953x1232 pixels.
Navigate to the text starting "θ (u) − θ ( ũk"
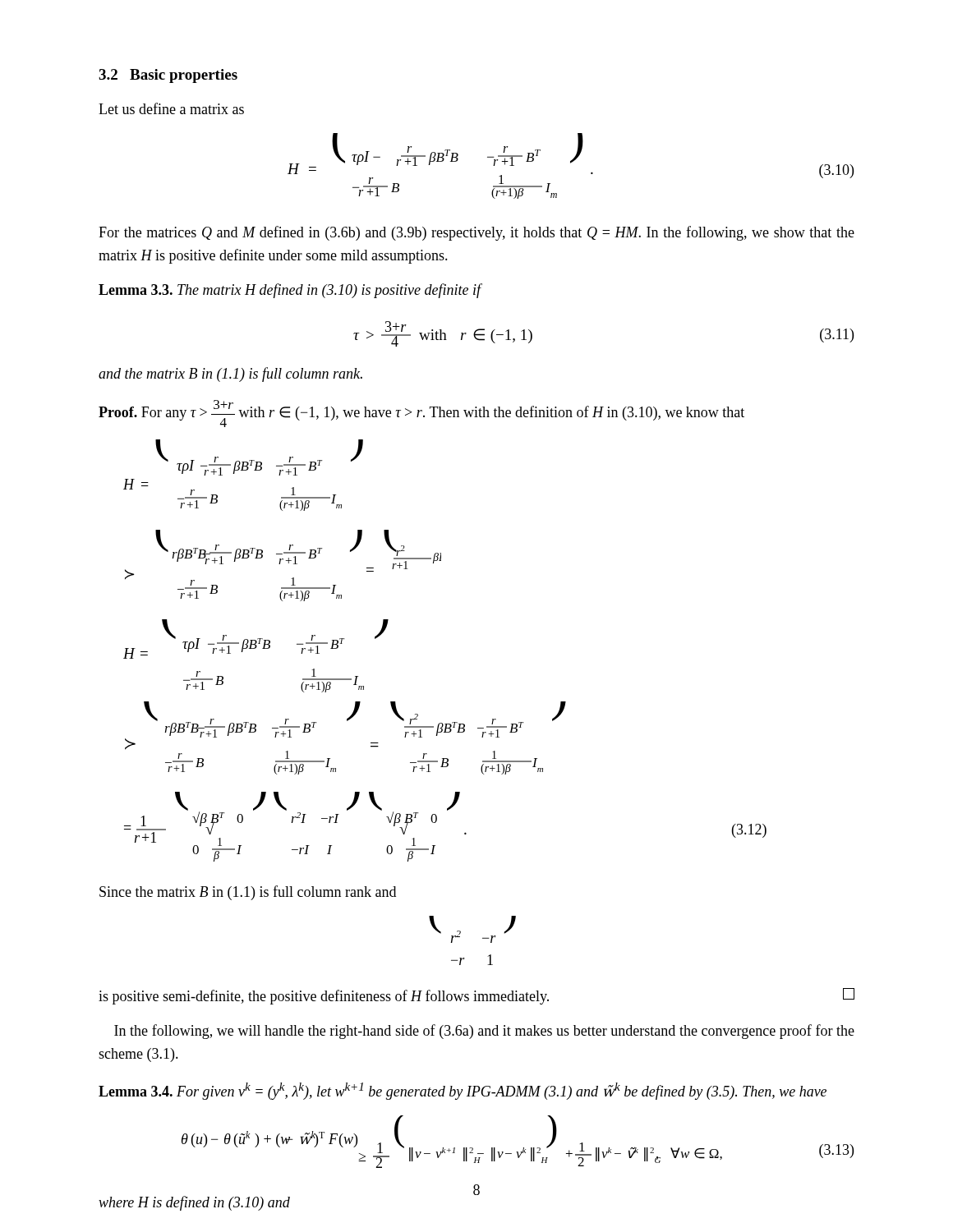point(518,1150)
